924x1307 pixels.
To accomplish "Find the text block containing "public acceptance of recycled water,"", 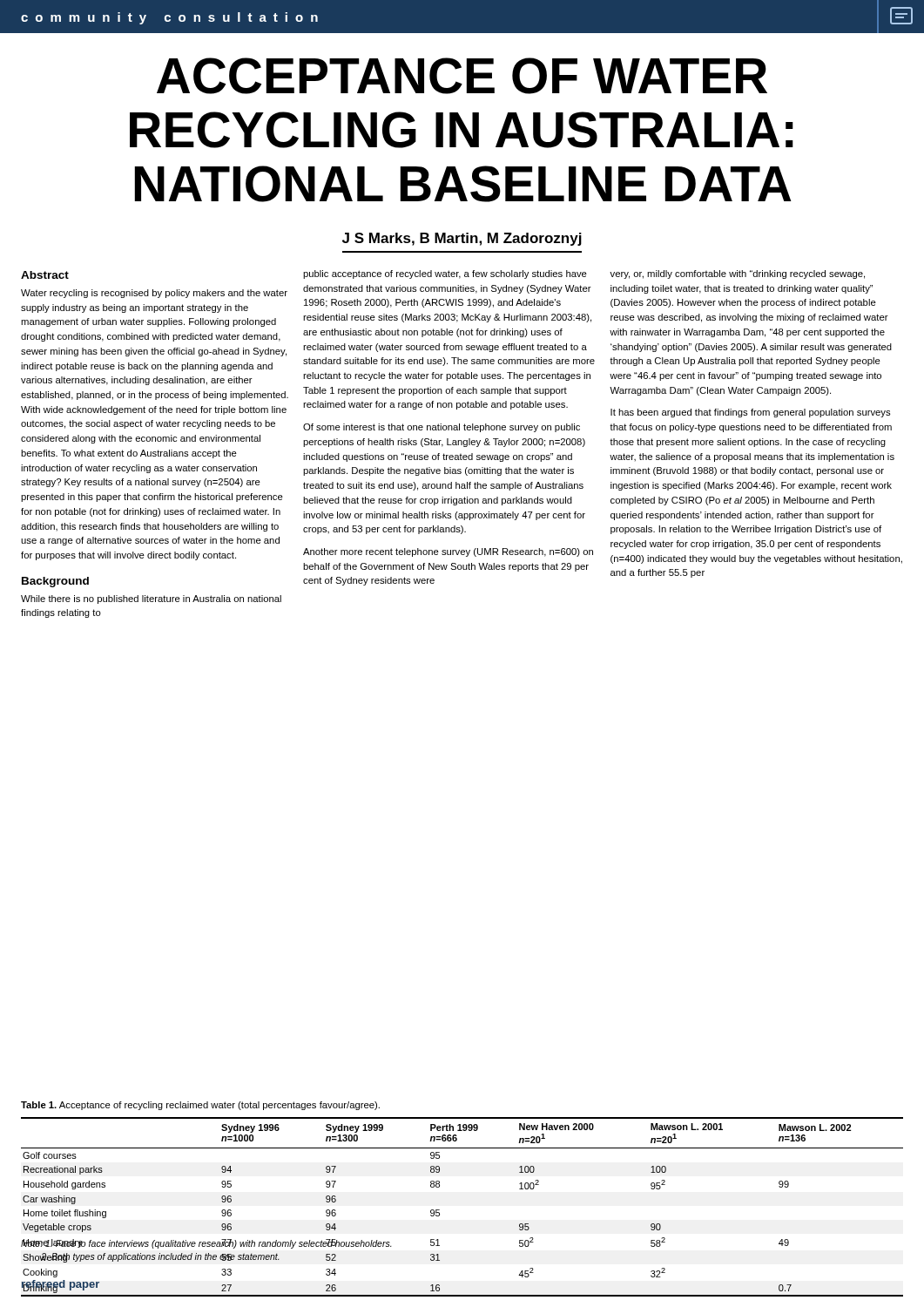I will point(450,427).
